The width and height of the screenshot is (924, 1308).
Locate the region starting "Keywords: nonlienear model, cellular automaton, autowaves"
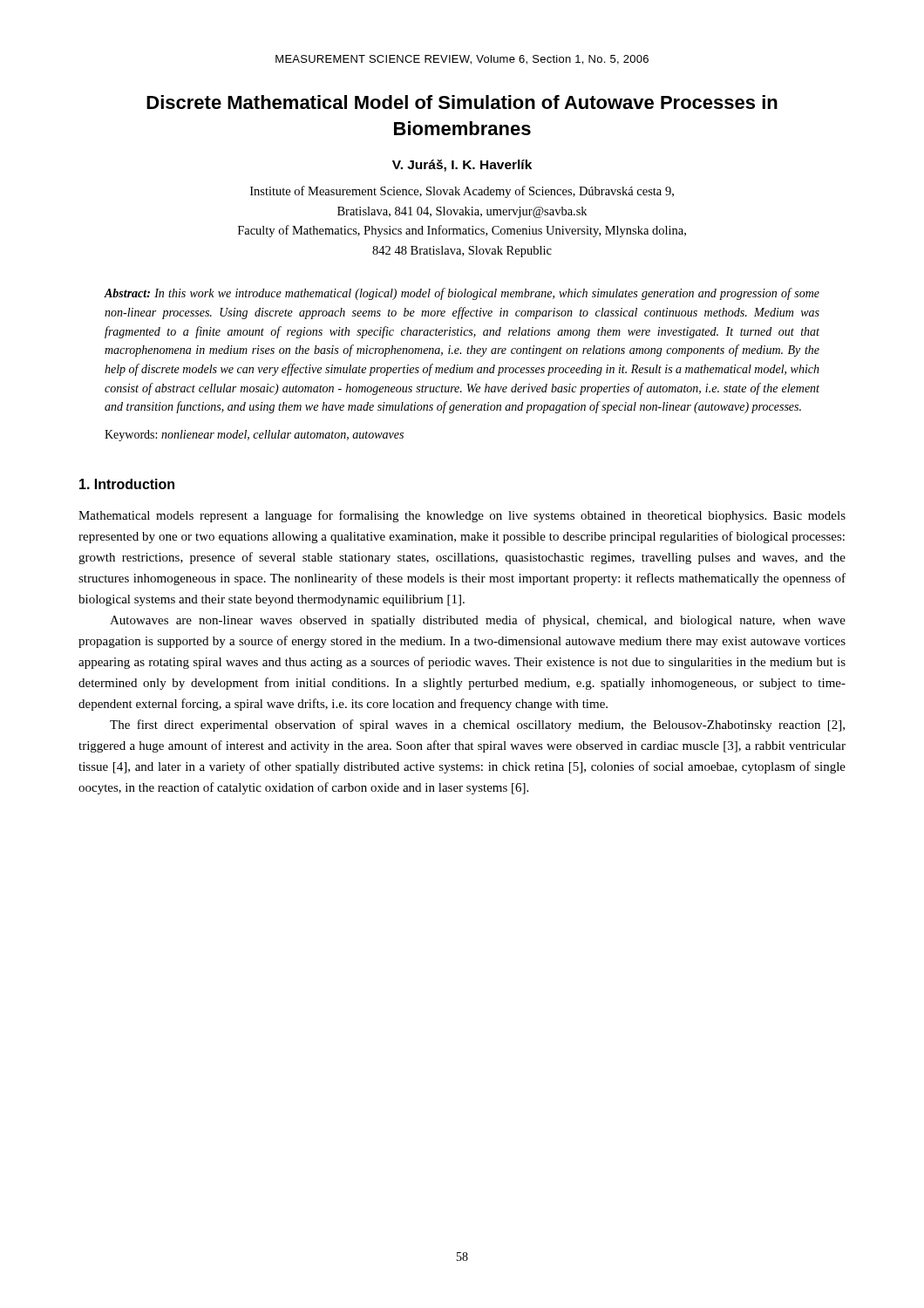(254, 435)
